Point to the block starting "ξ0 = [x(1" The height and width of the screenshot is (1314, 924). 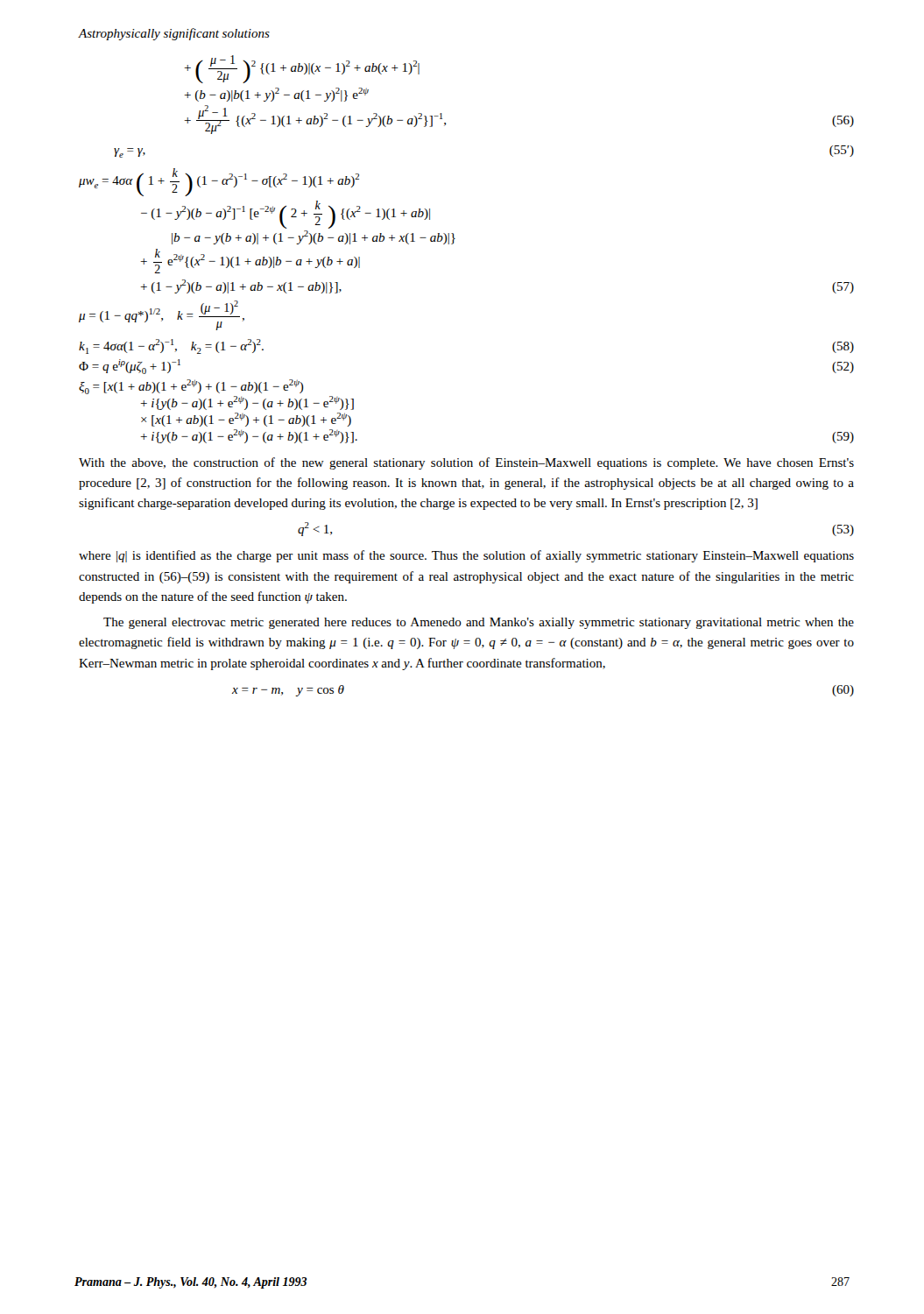point(191,387)
